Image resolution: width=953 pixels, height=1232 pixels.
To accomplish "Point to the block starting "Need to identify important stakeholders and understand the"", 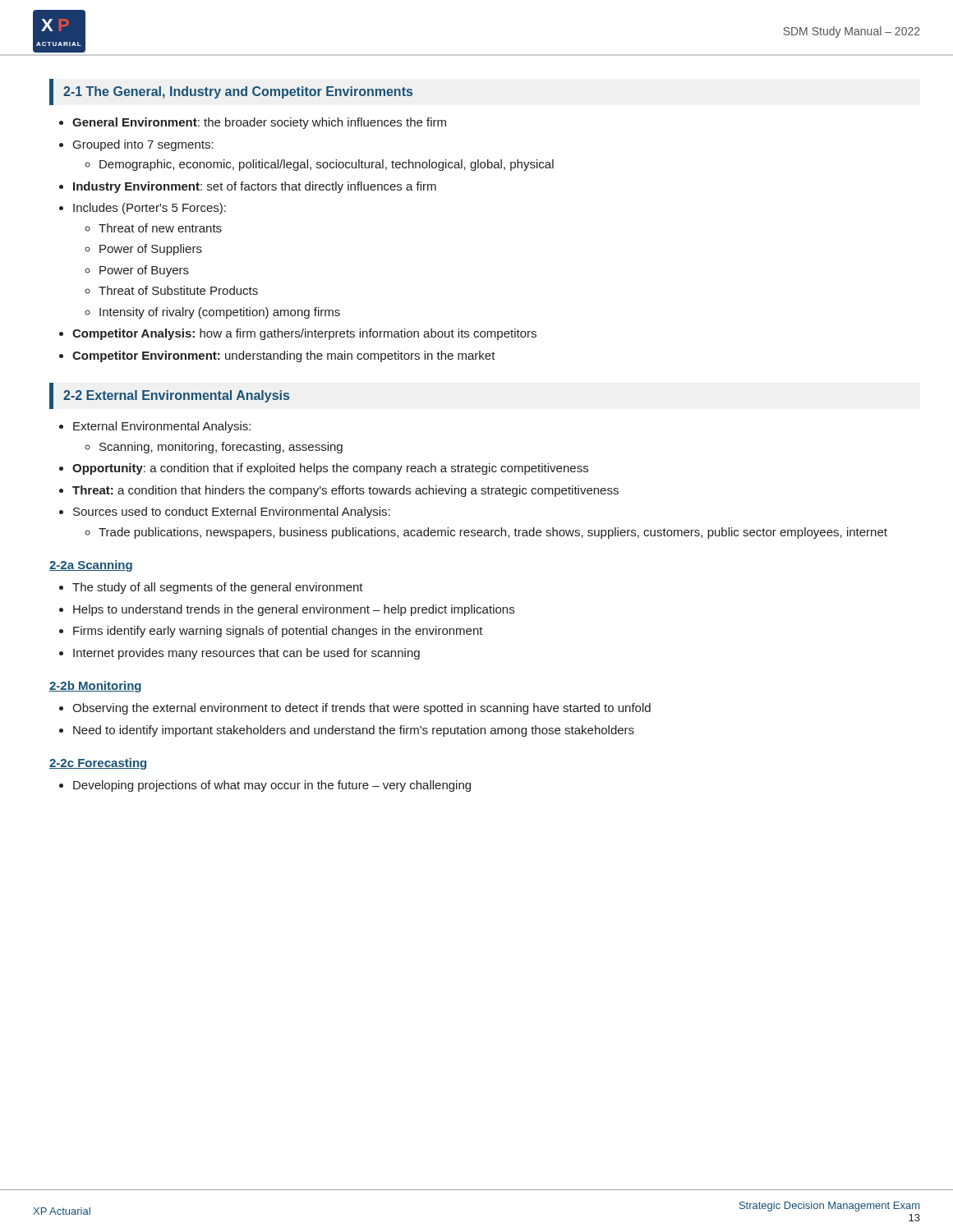I will tap(353, 729).
